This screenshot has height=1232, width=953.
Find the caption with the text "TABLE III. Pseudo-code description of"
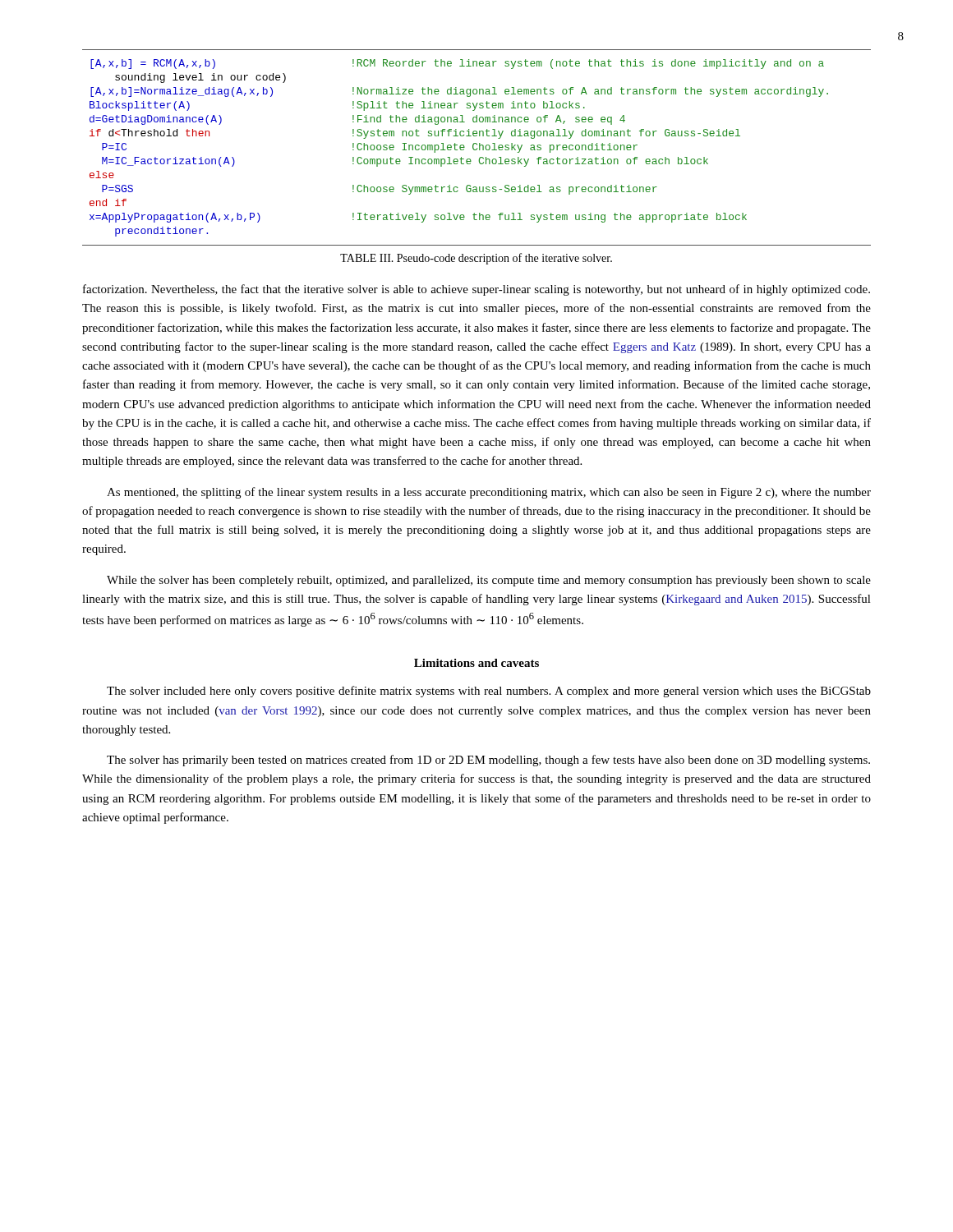tap(476, 258)
